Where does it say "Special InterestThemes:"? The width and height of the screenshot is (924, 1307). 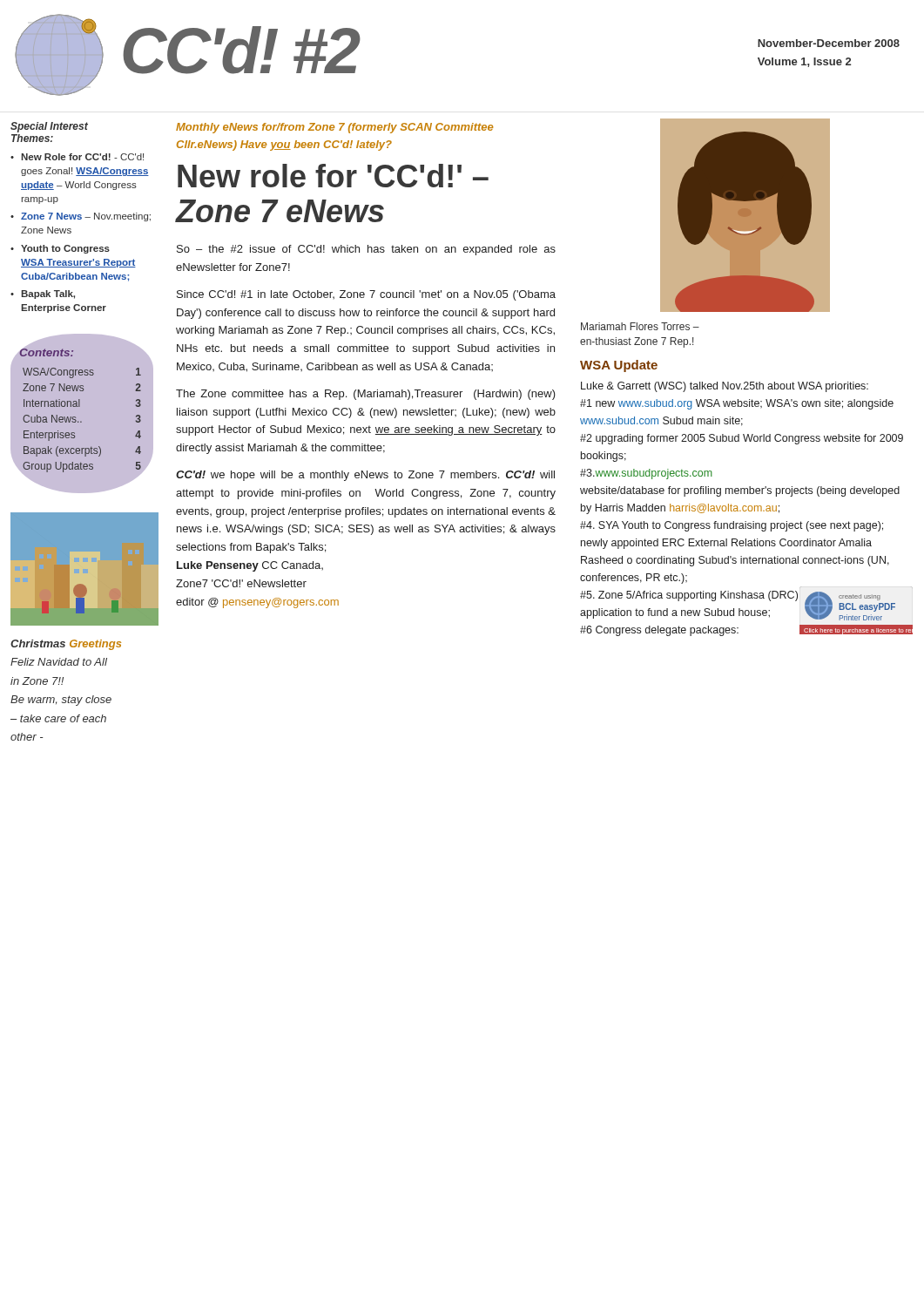pos(49,132)
